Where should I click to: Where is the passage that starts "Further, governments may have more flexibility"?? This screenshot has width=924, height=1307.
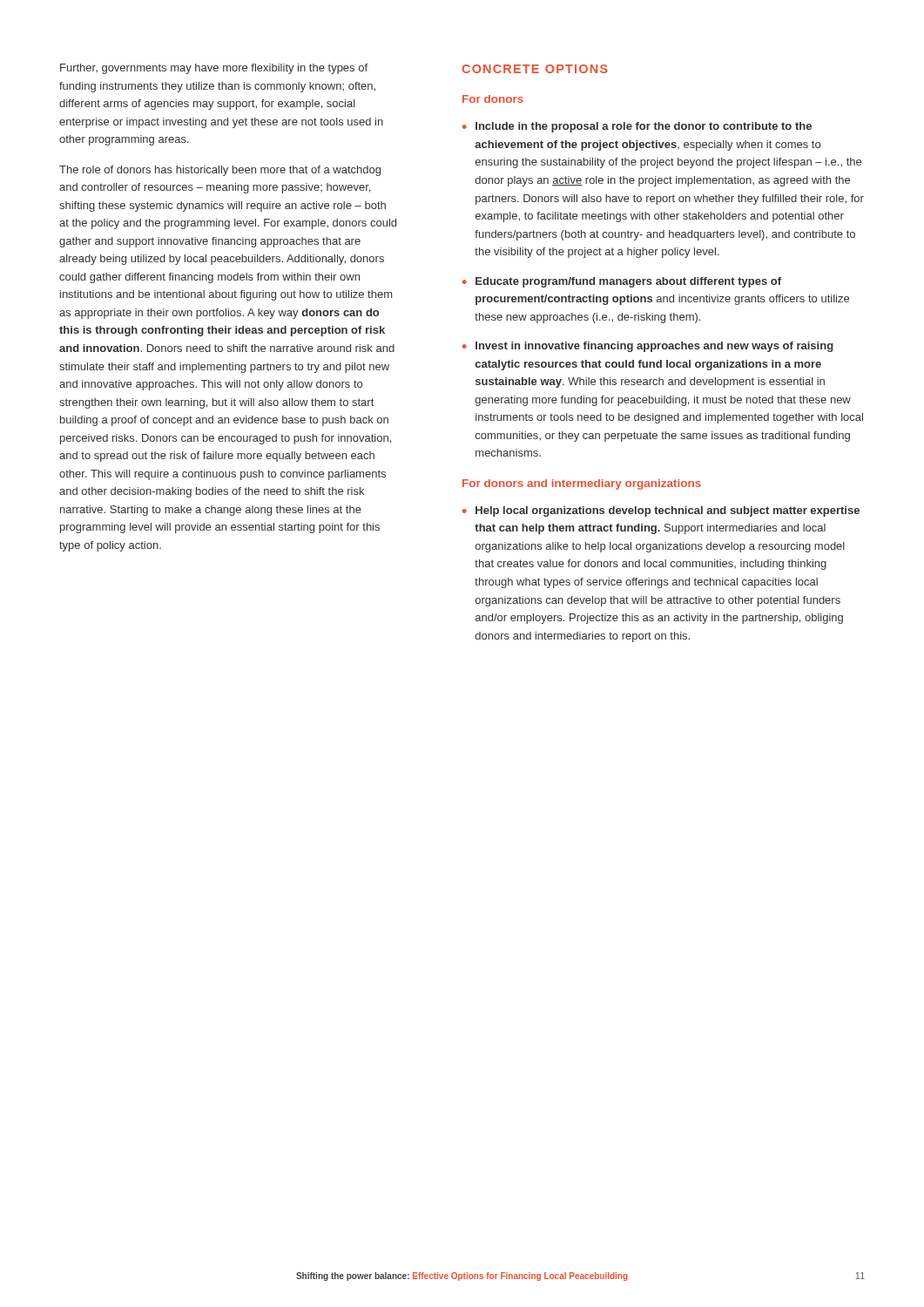point(221,103)
